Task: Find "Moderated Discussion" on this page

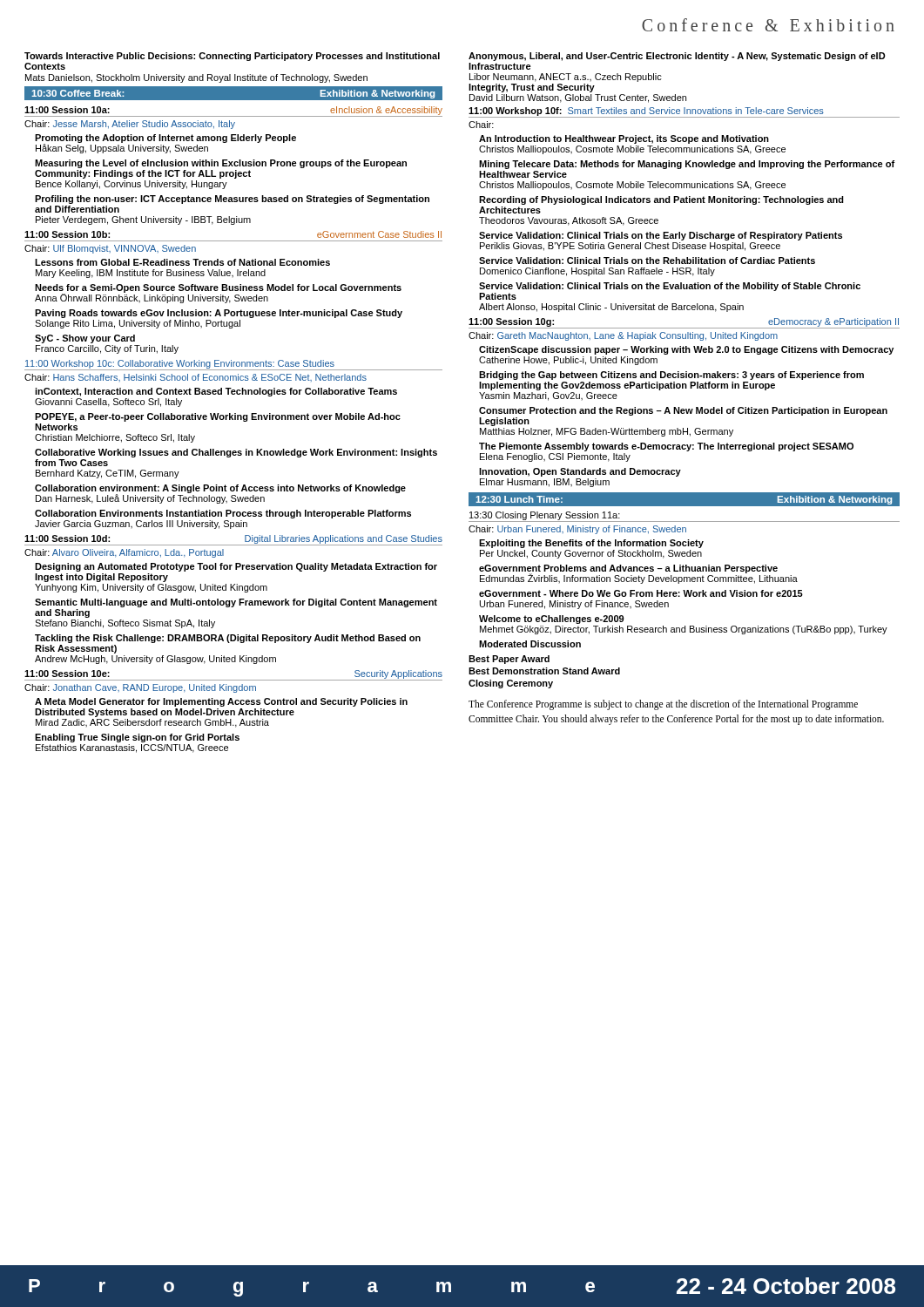Action: [x=530, y=644]
